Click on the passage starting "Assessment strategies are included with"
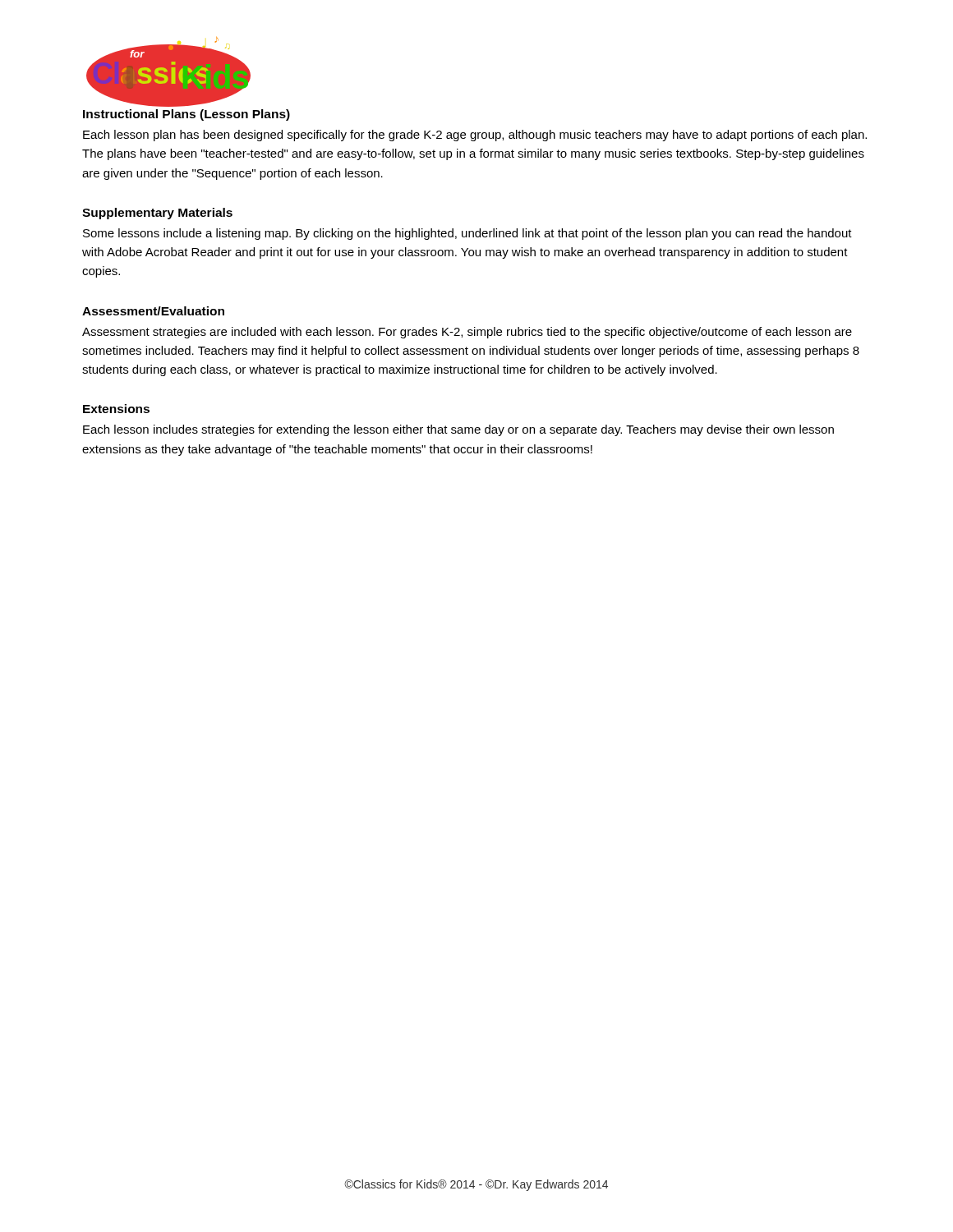This screenshot has height=1232, width=953. click(471, 350)
